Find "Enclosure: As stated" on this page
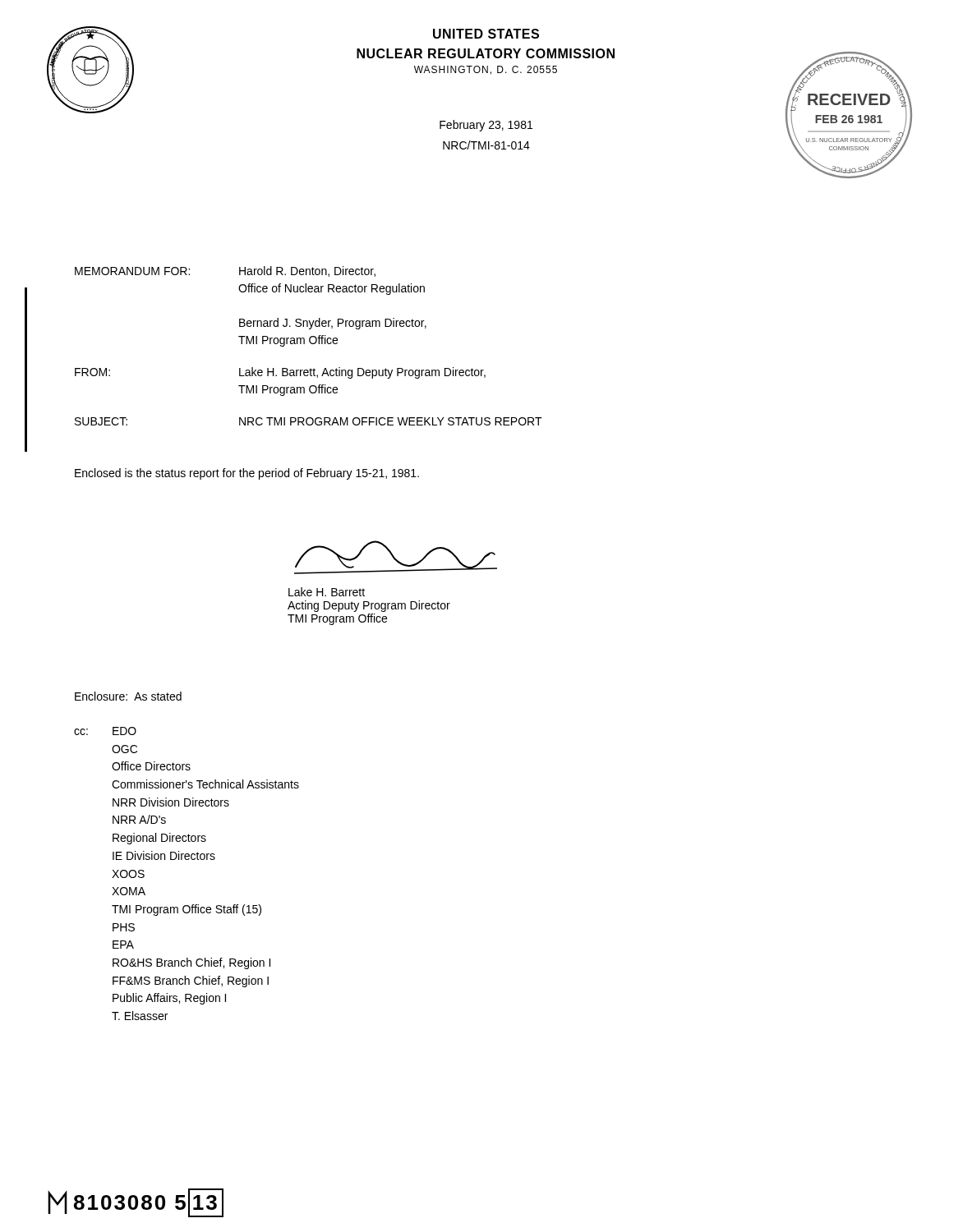Image resolution: width=972 pixels, height=1232 pixels. coord(128,697)
